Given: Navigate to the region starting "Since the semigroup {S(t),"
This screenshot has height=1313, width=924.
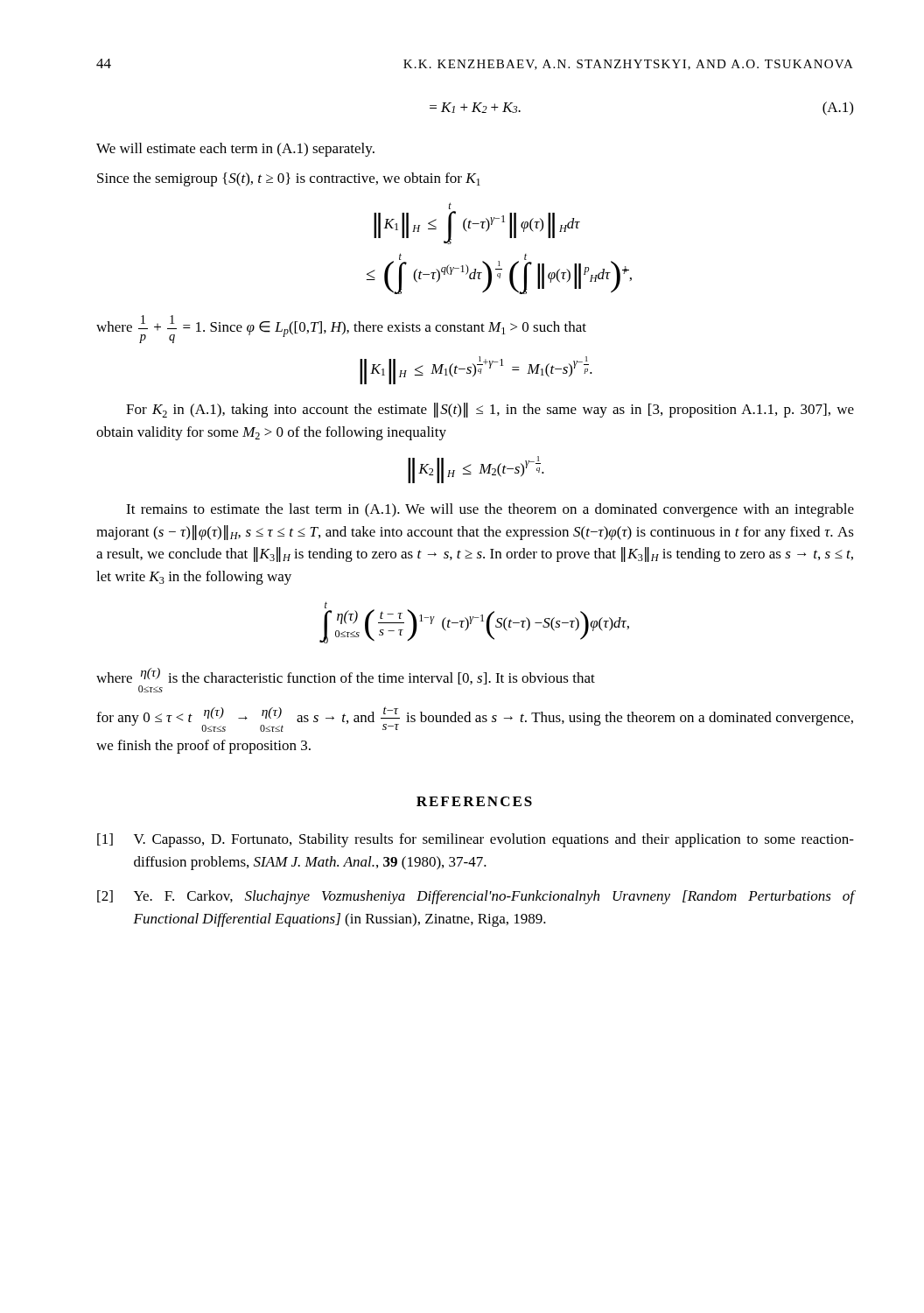Looking at the screenshot, I should 289,179.
